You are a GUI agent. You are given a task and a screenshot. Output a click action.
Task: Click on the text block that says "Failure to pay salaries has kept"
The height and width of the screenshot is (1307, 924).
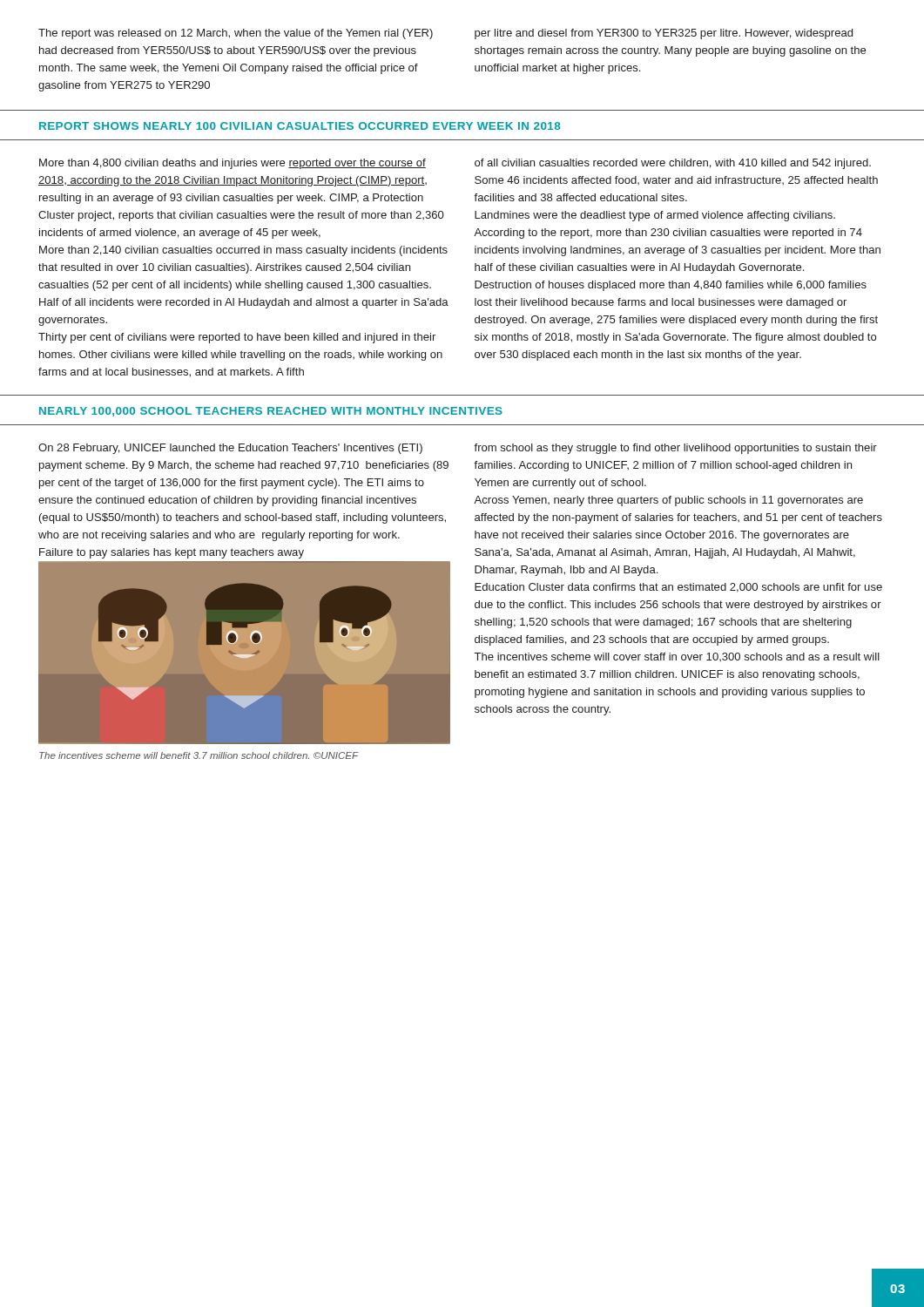pos(244,553)
